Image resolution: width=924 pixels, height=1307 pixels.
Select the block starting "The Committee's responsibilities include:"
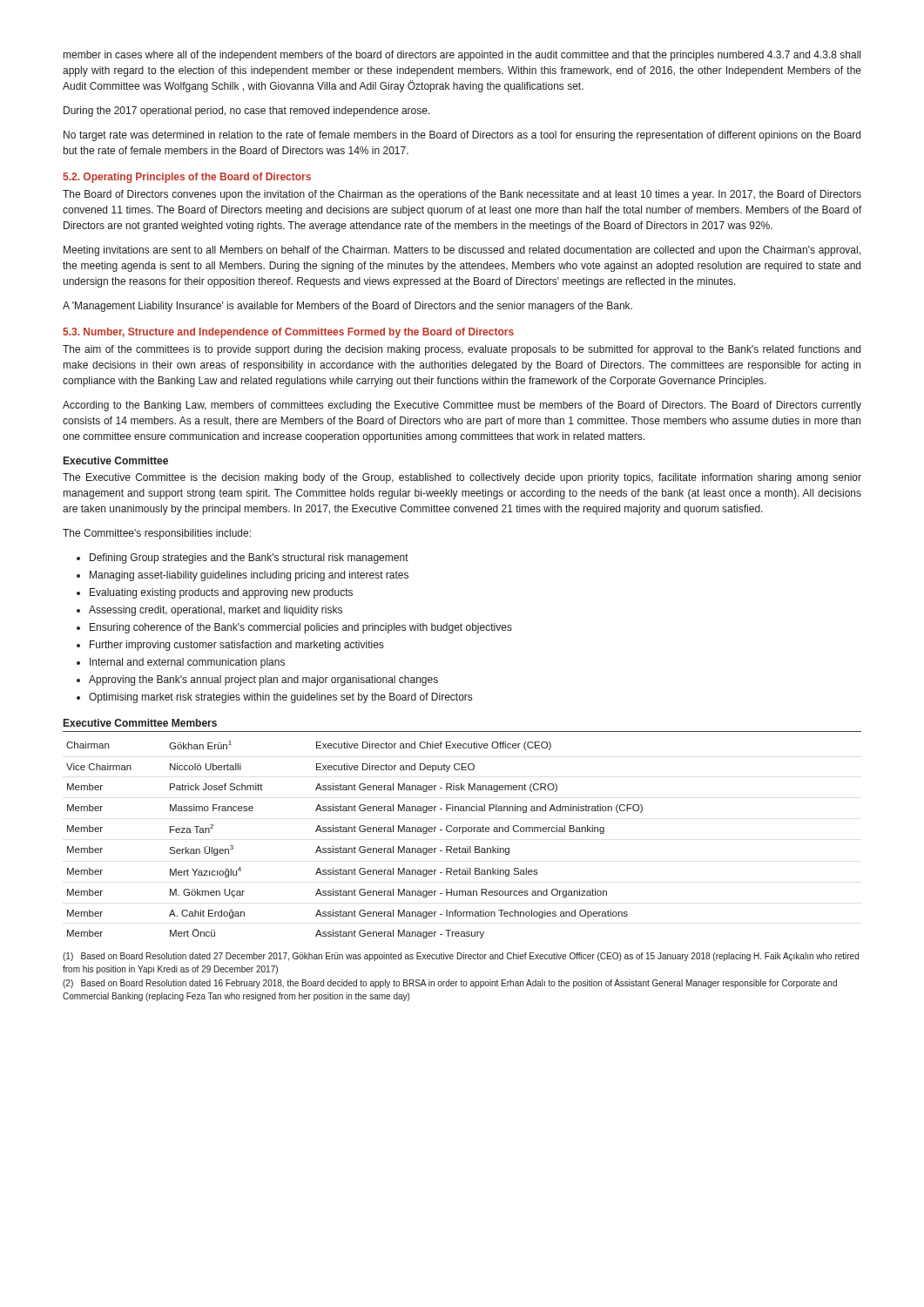point(157,533)
